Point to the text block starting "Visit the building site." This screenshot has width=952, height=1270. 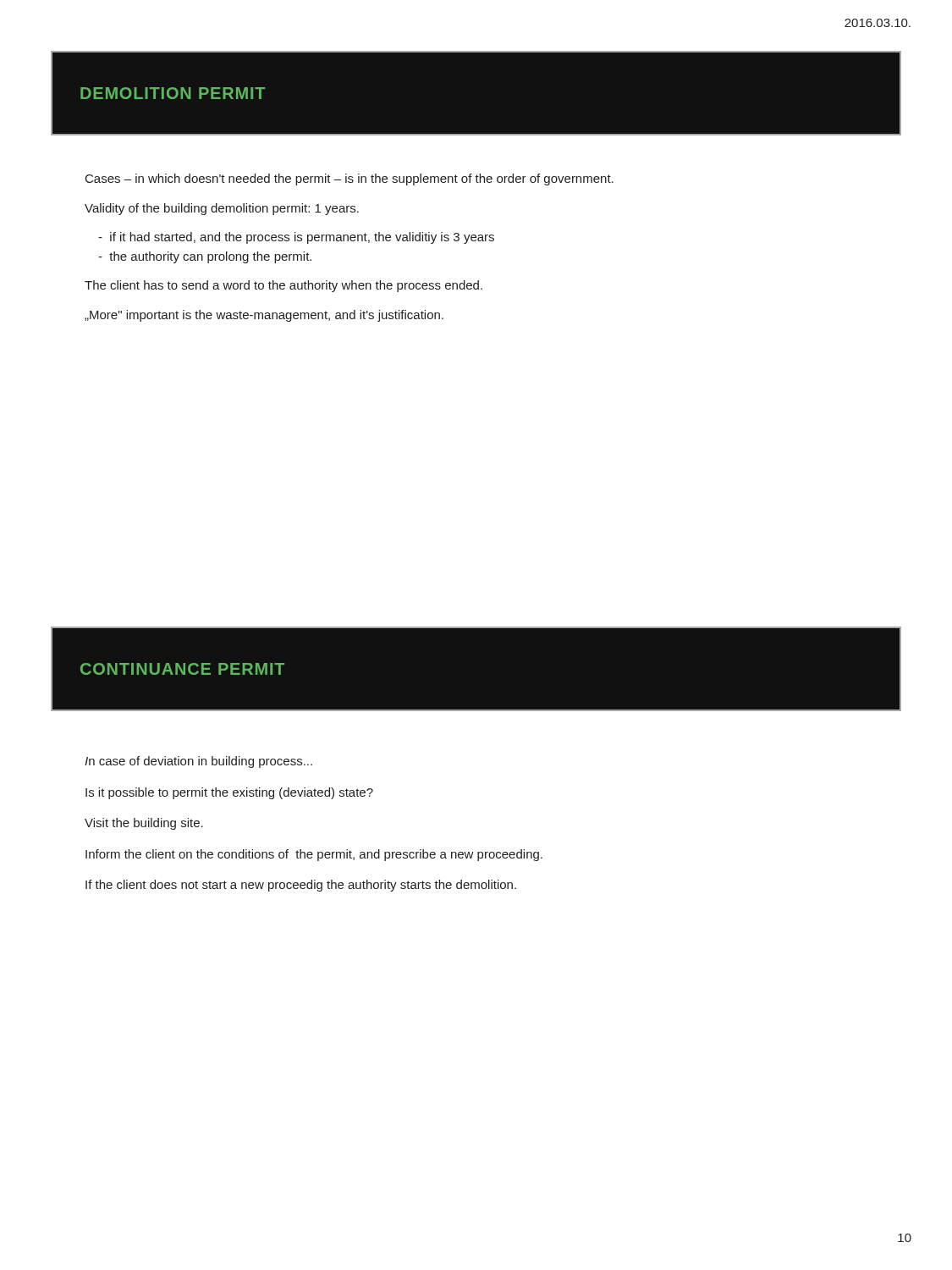point(144,824)
